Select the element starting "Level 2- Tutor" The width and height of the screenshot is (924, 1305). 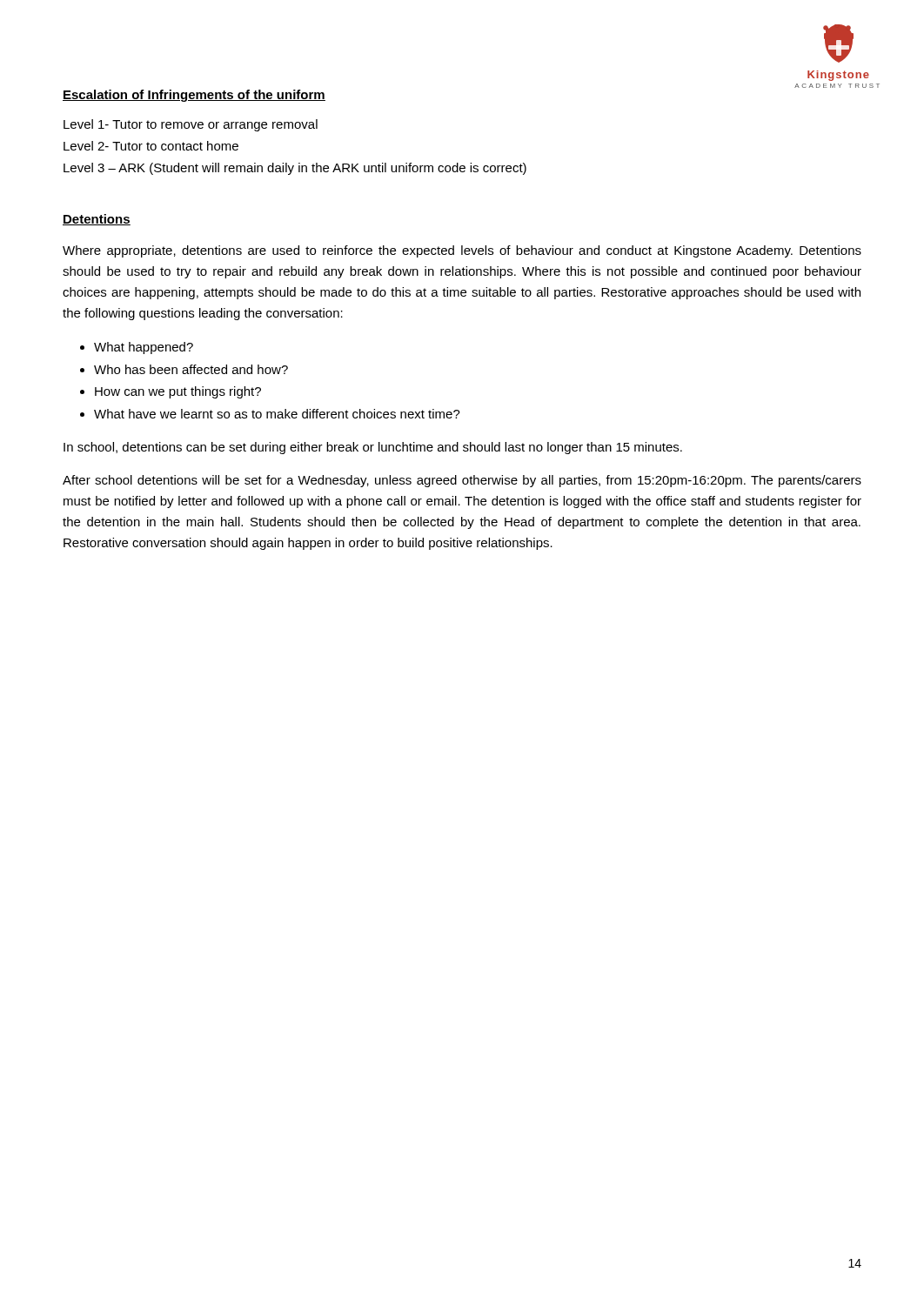(x=151, y=146)
